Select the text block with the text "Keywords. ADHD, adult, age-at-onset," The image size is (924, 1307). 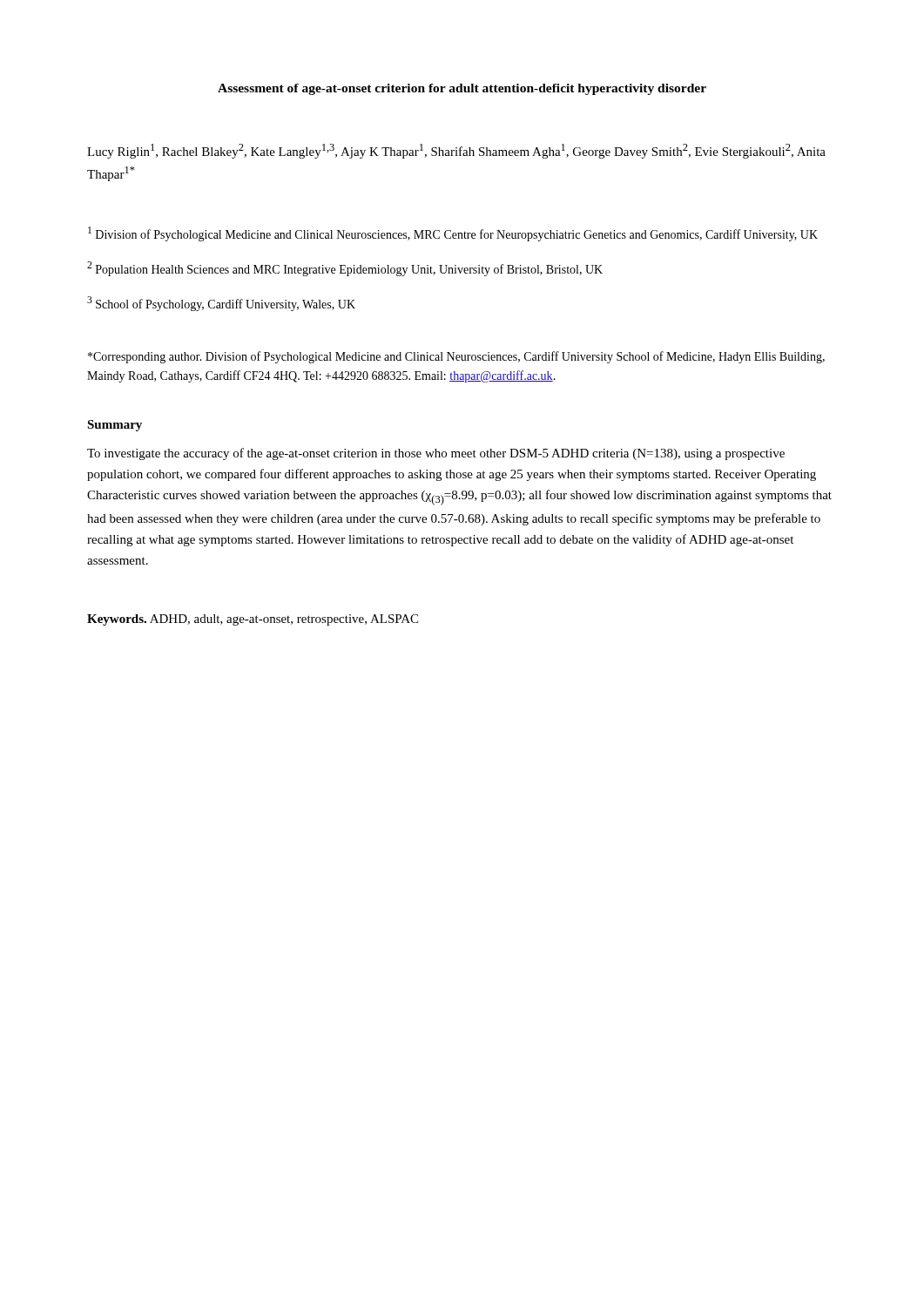click(x=253, y=618)
